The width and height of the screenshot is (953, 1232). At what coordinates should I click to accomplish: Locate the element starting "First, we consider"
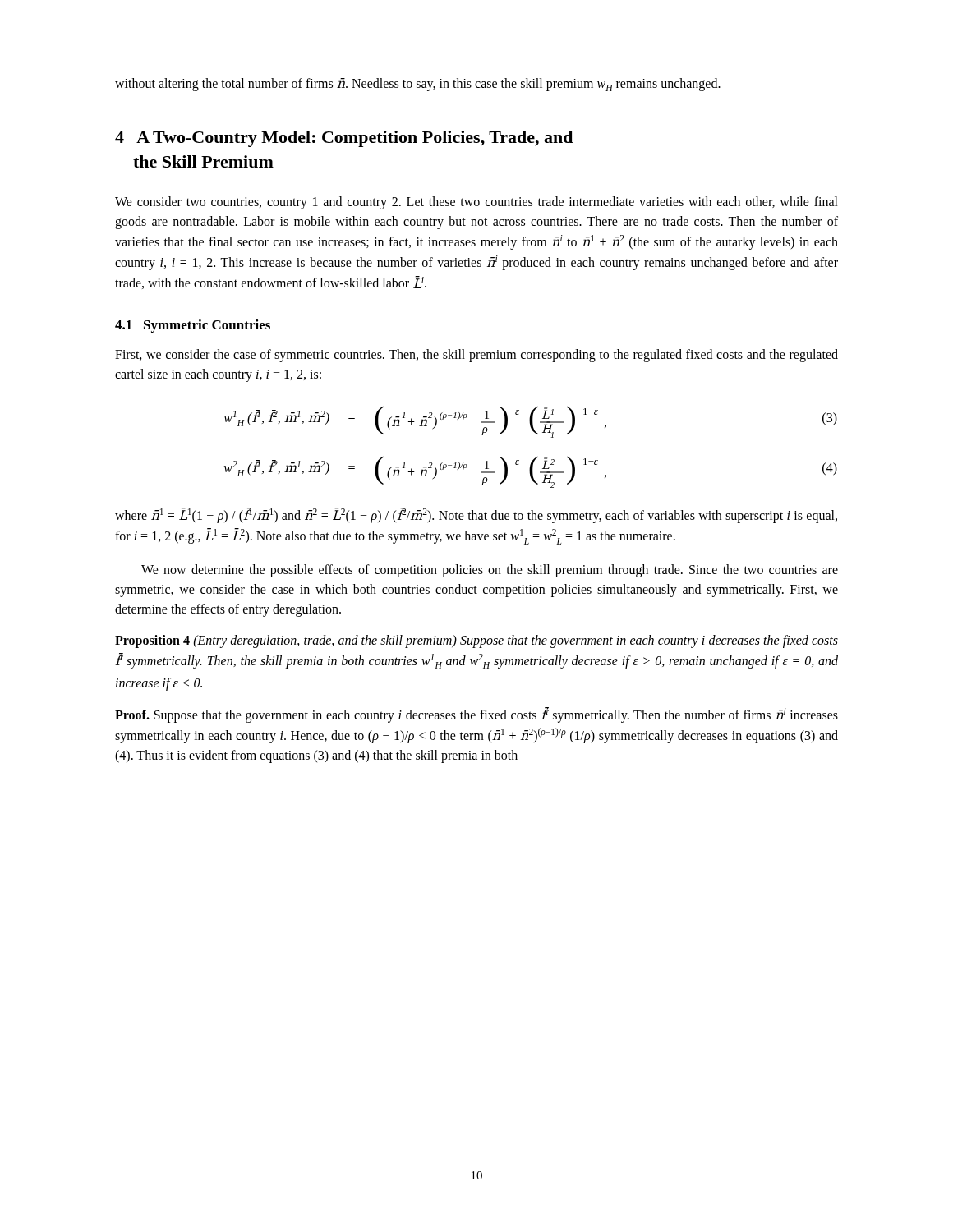(476, 364)
